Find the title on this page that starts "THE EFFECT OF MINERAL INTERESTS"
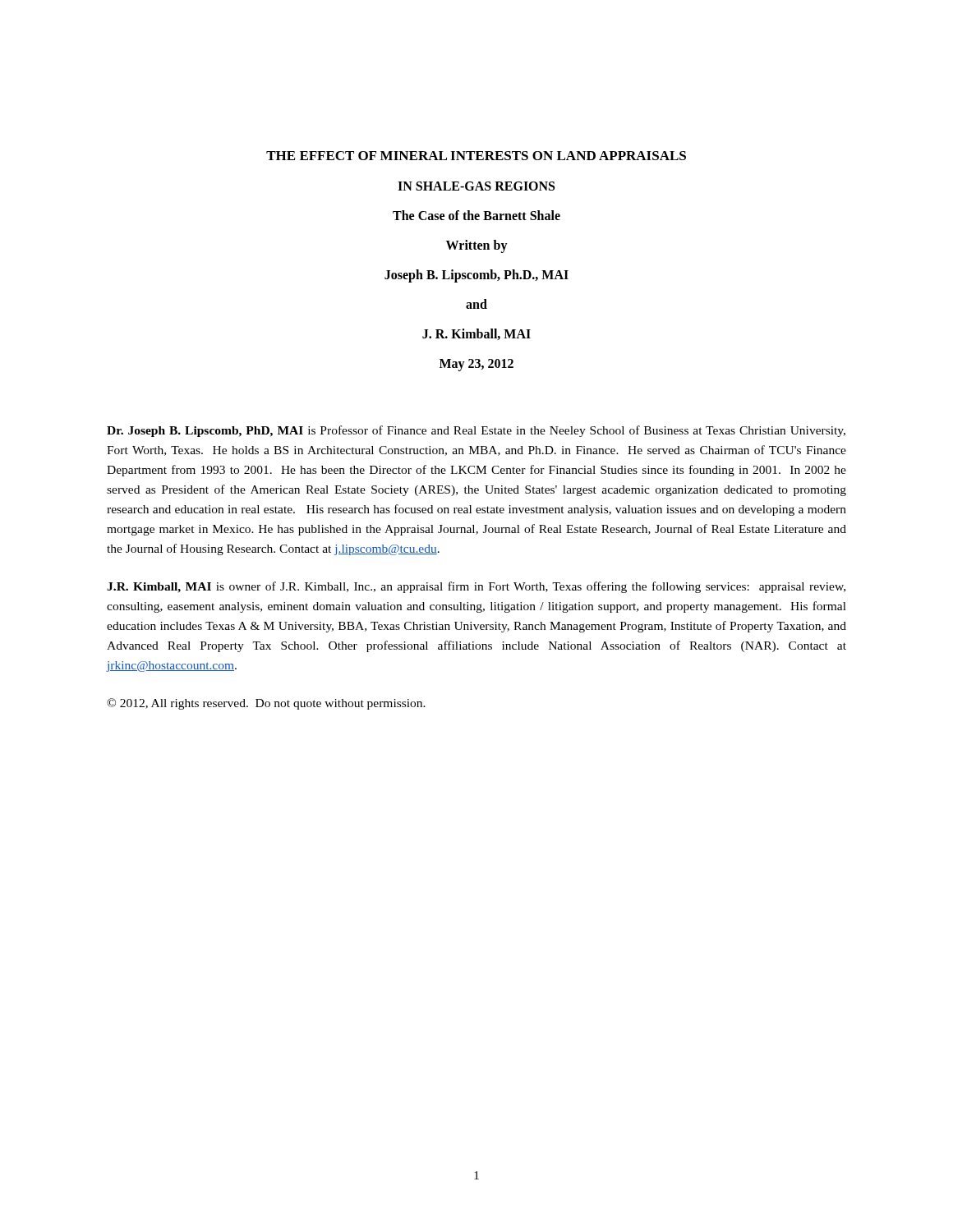Viewport: 953px width, 1232px height. (476, 156)
